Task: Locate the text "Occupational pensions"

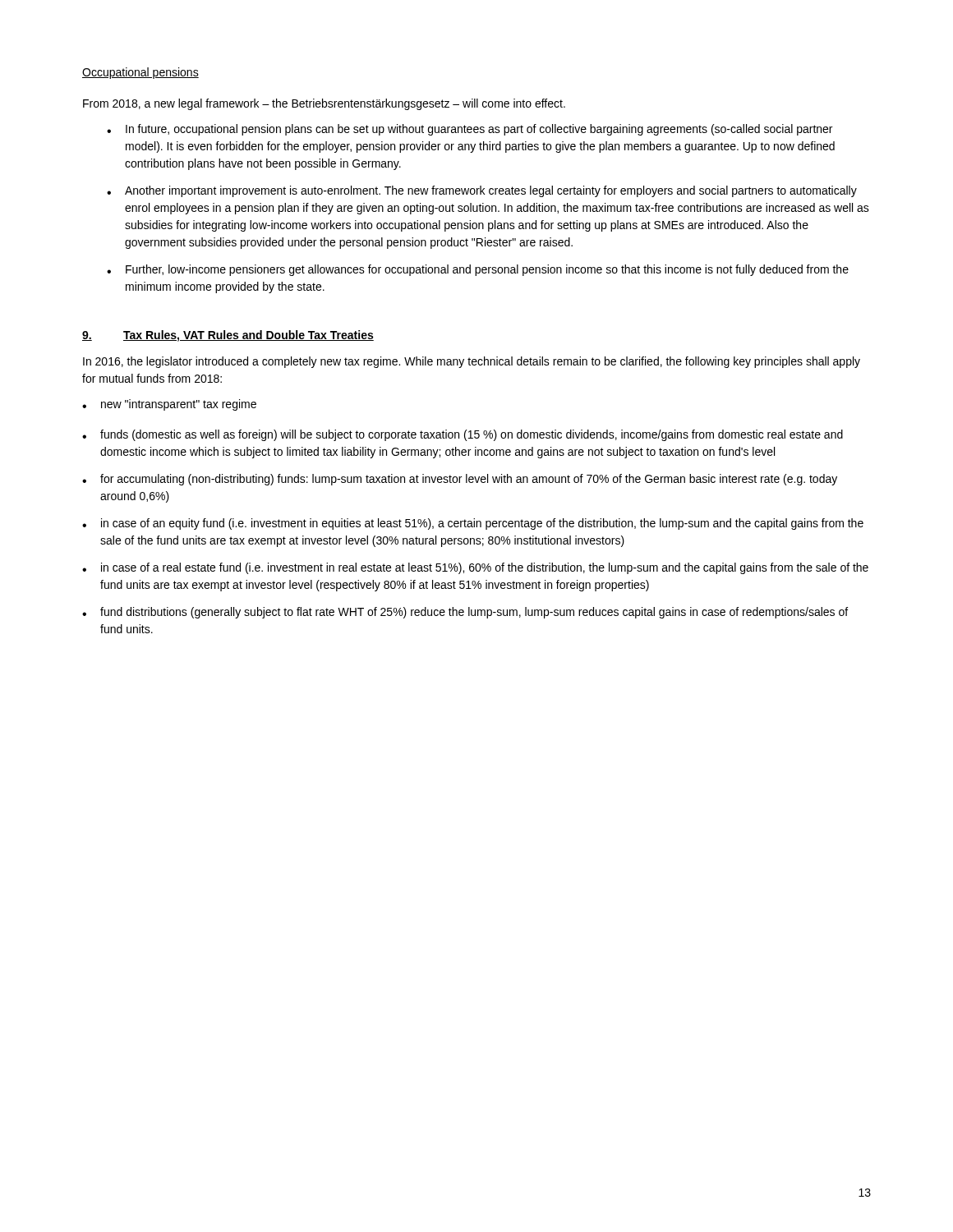Action: [x=140, y=72]
